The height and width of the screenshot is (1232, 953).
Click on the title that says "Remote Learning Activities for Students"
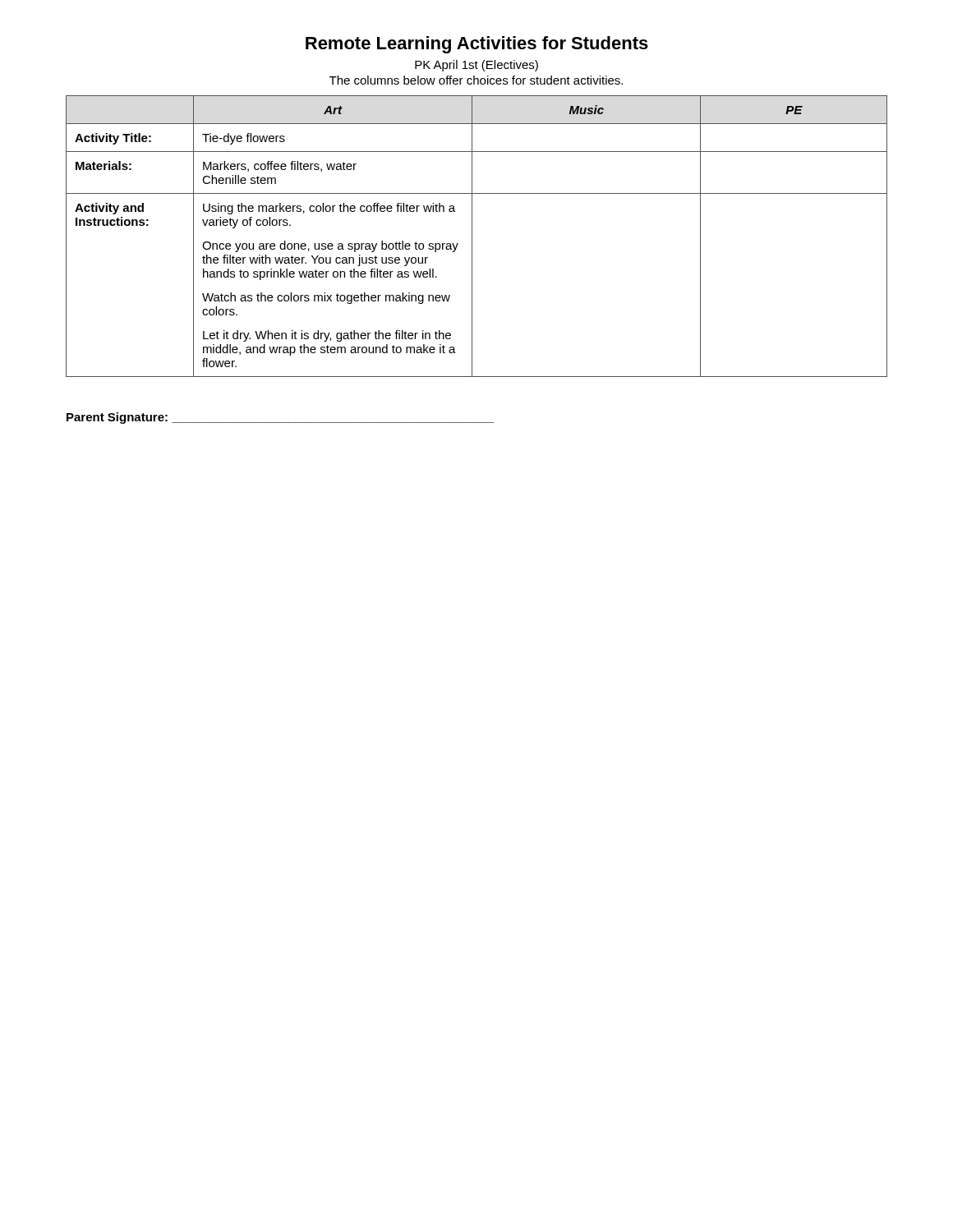tap(476, 44)
